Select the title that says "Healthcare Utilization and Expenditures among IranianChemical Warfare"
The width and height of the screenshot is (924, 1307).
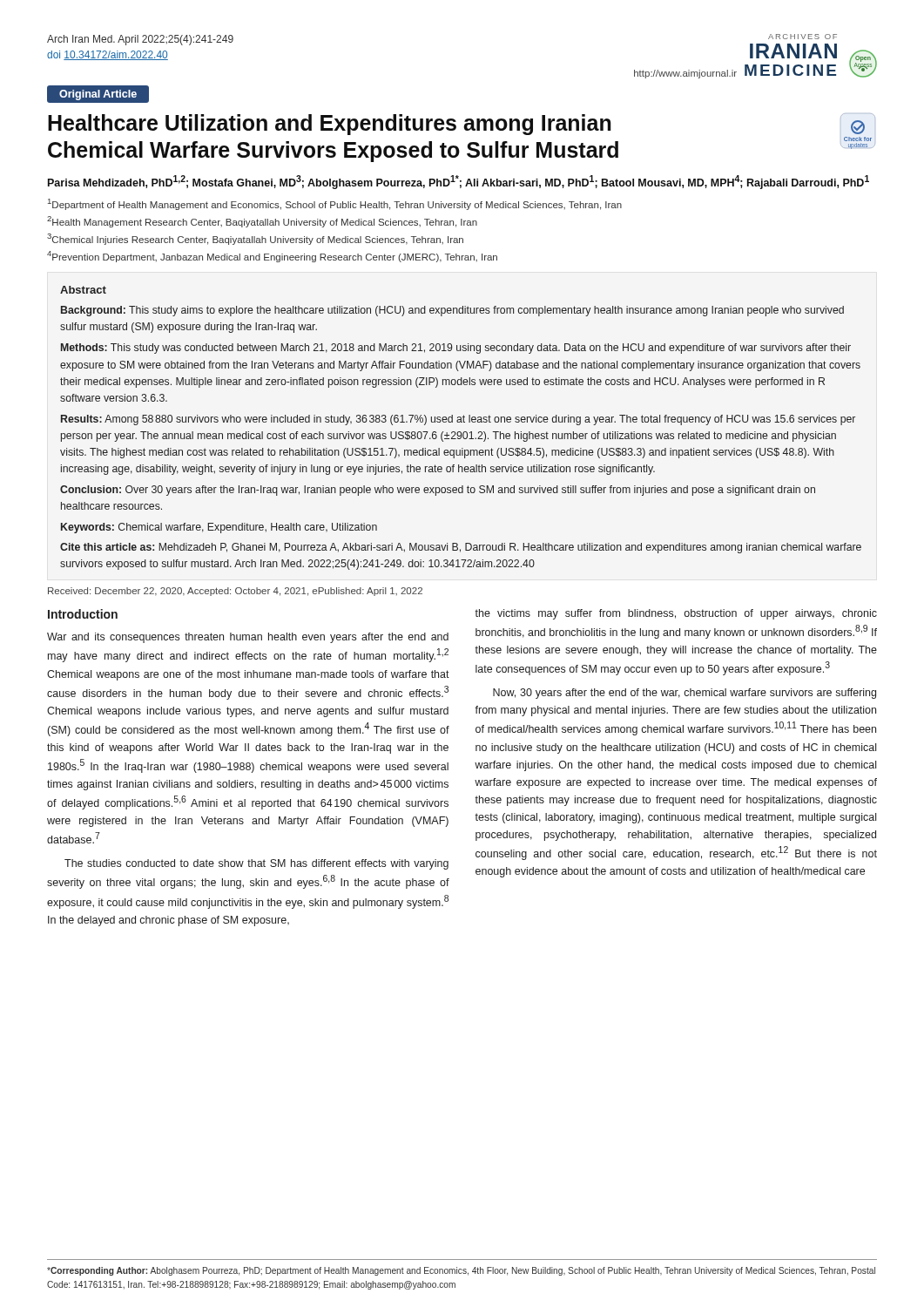click(x=333, y=136)
